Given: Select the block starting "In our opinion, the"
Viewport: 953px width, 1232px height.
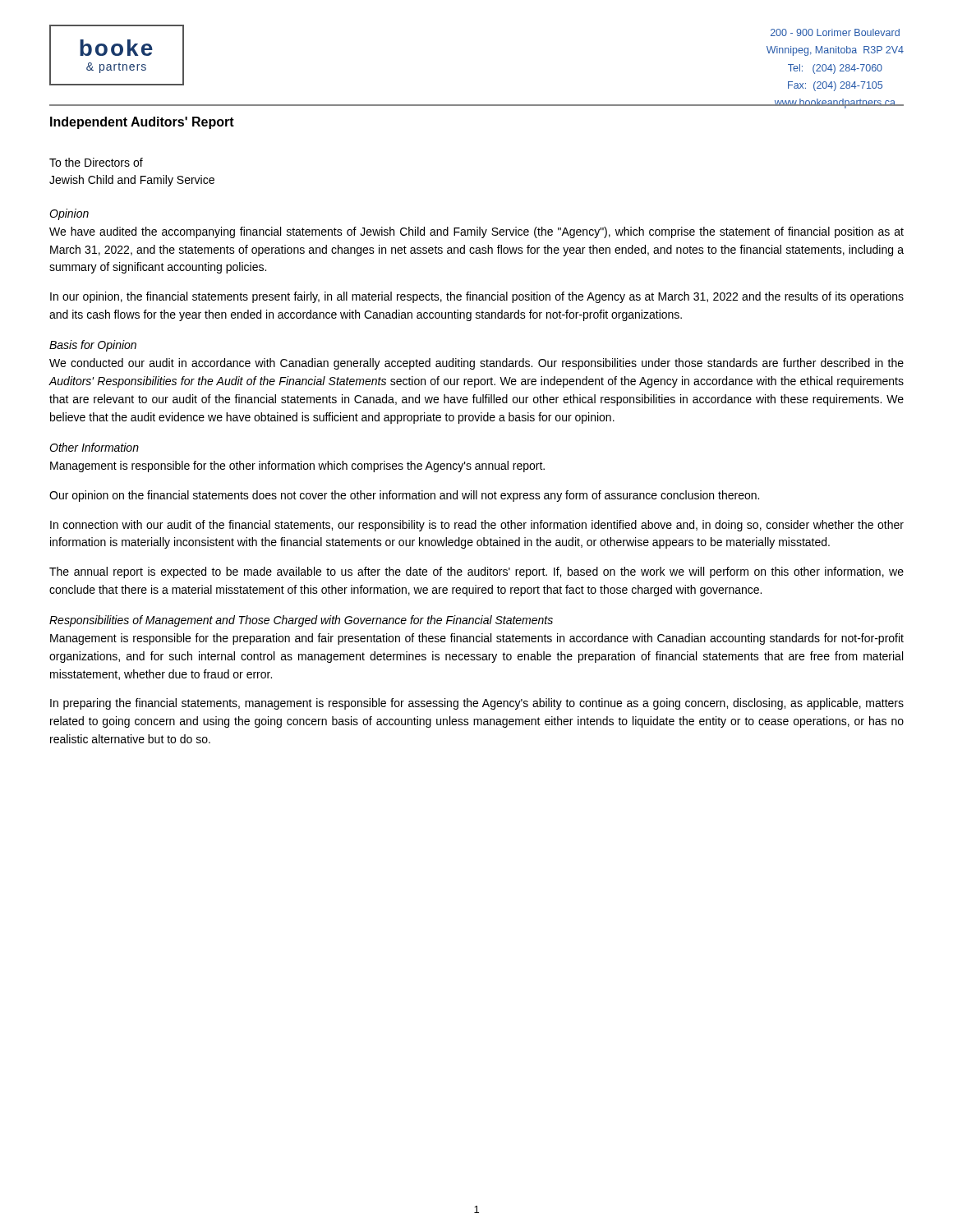Looking at the screenshot, I should click(x=476, y=305).
